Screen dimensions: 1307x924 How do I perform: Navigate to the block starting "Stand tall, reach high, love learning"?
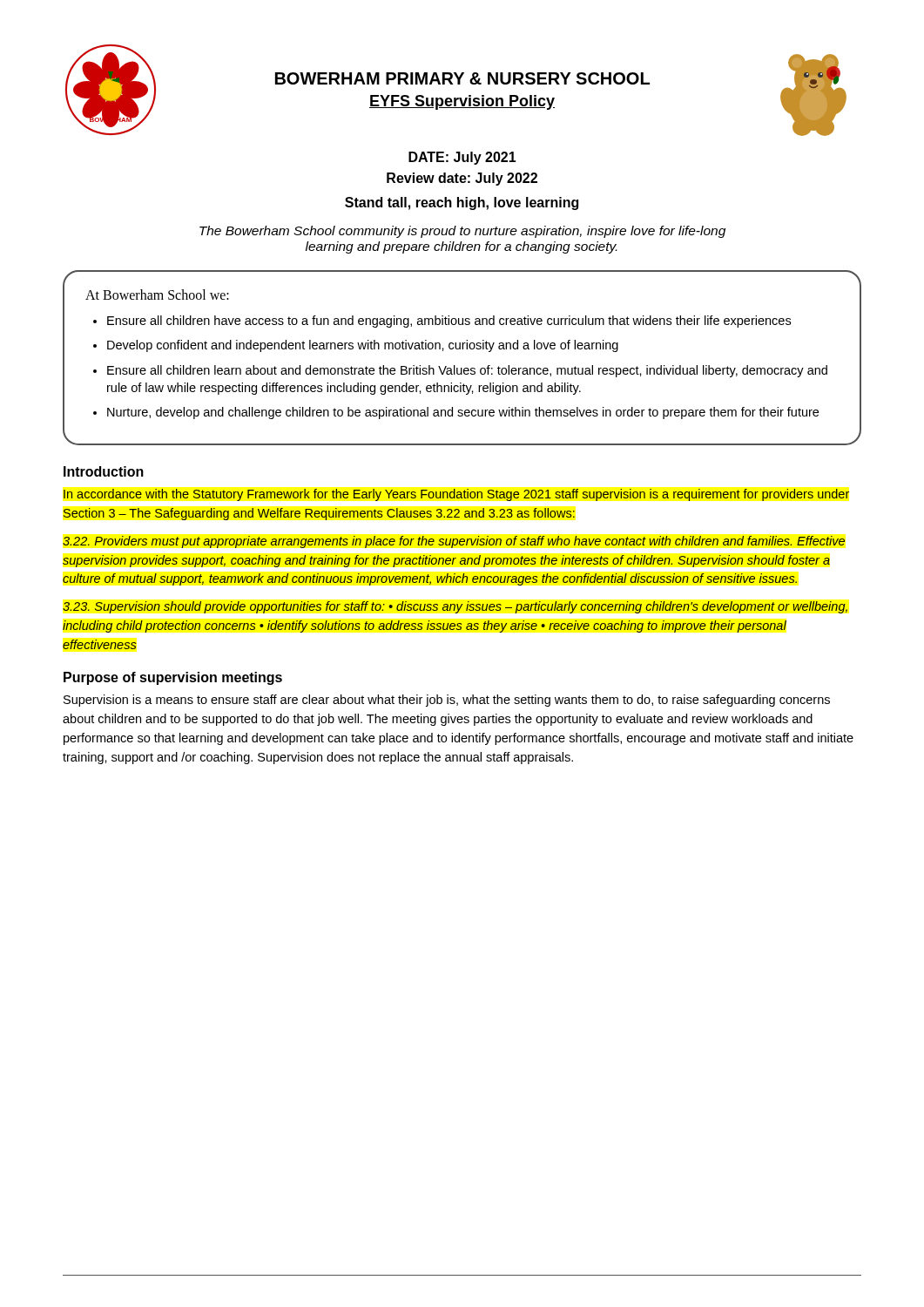point(462,203)
